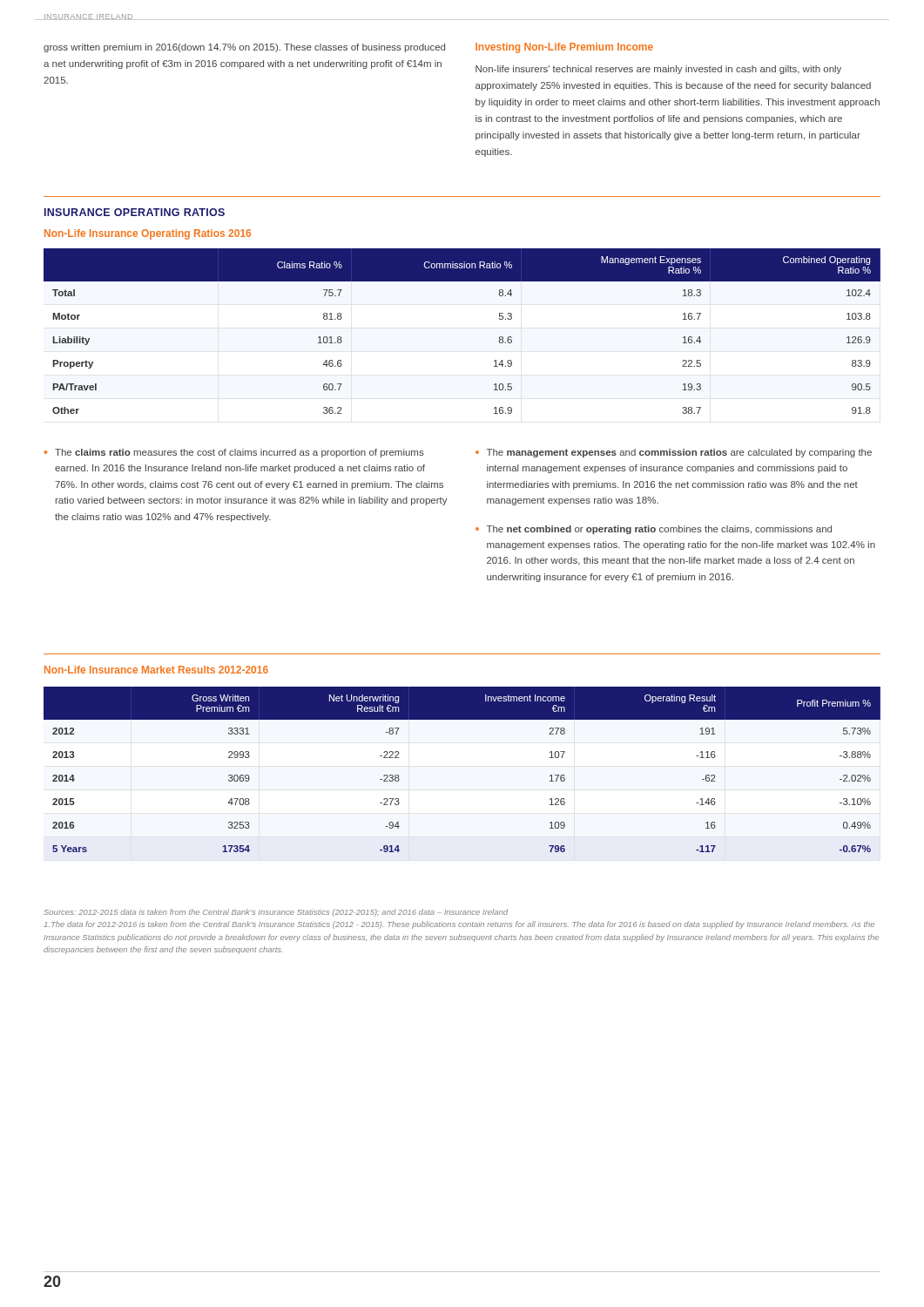Locate the list item that reads "• The net combined"
The height and width of the screenshot is (1307, 924).
678,553
